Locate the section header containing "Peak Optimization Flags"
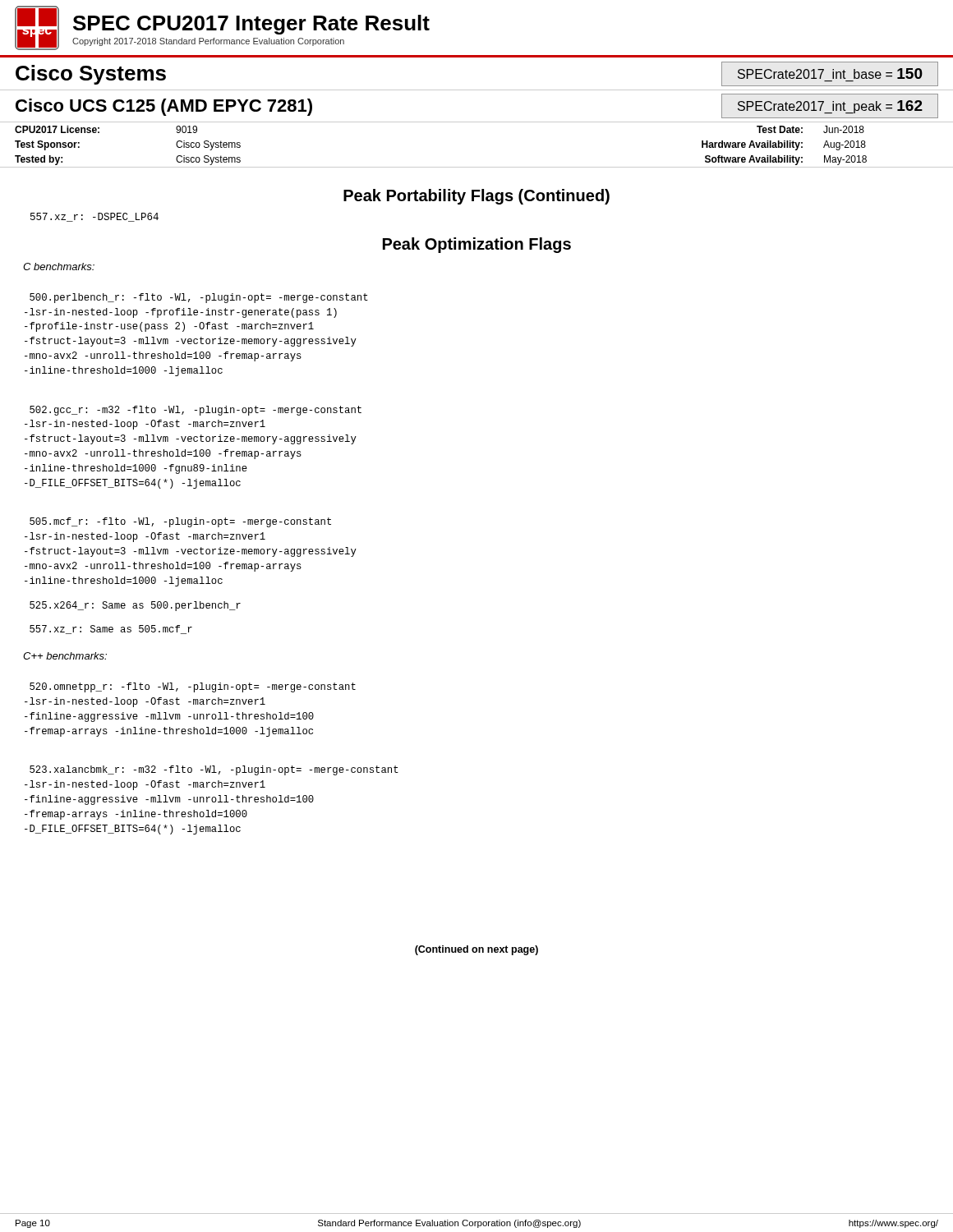Image resolution: width=953 pixels, height=1232 pixels. point(476,244)
